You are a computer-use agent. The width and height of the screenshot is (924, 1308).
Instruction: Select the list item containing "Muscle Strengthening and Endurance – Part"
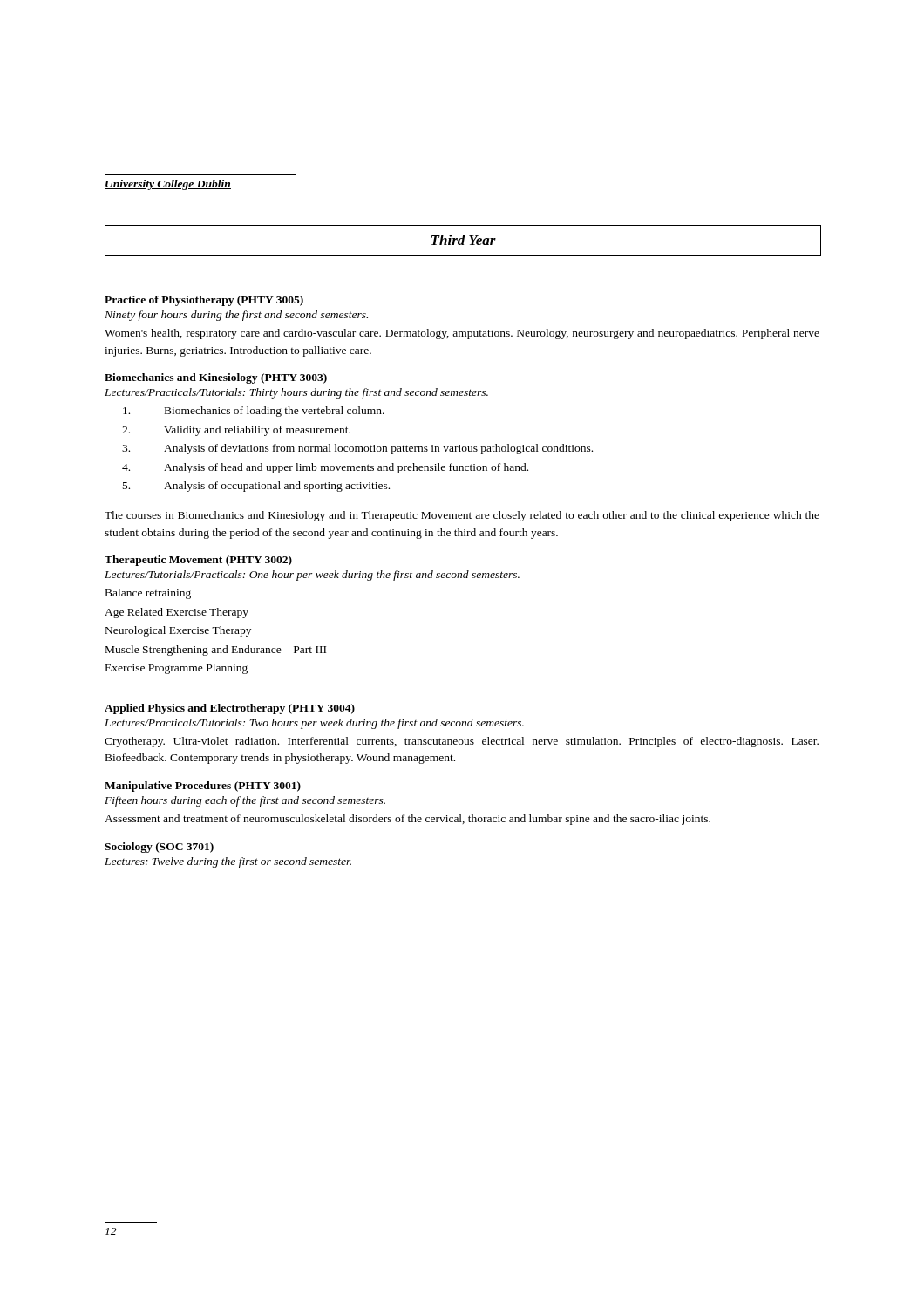[216, 649]
